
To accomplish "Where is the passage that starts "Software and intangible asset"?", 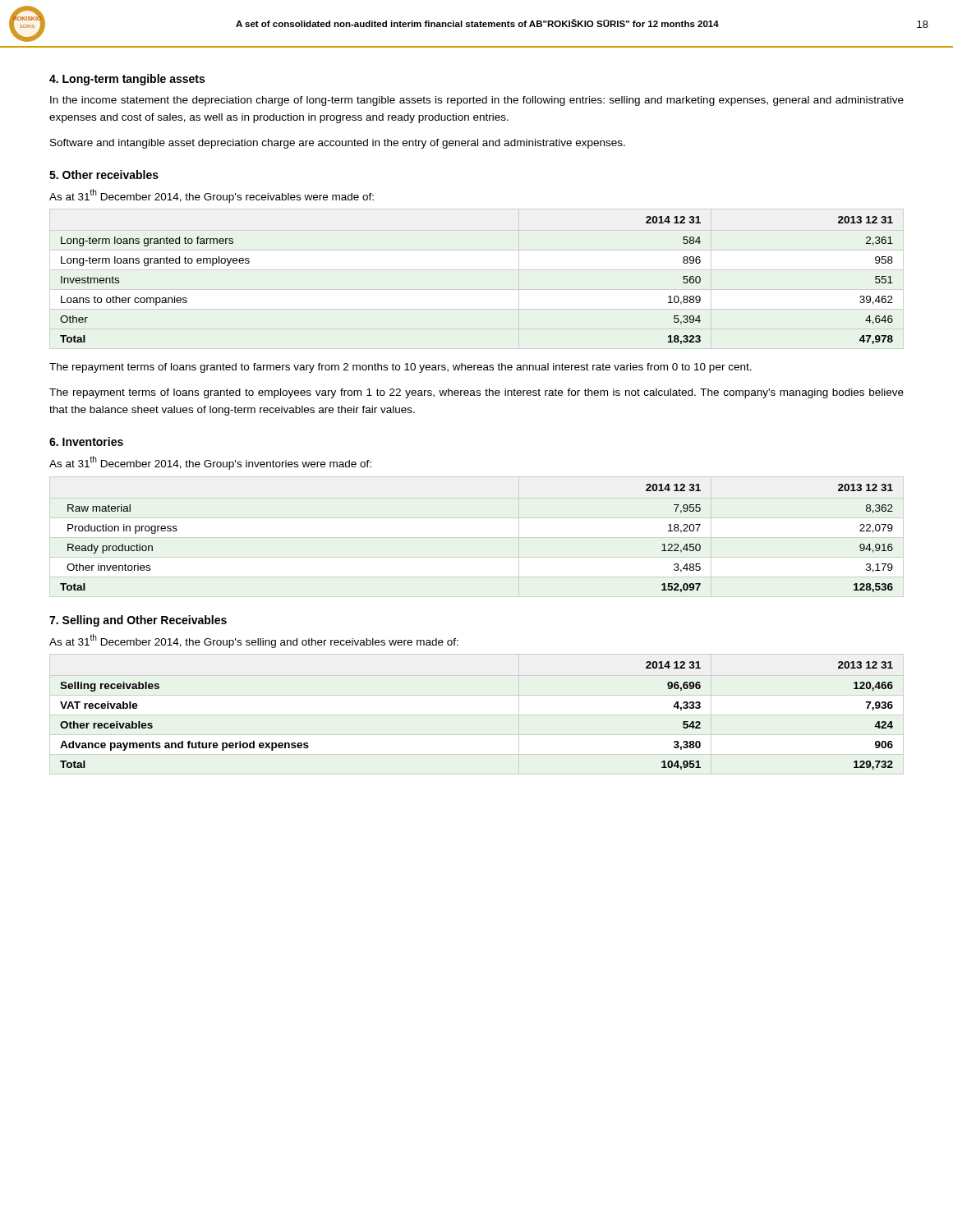I will 338,142.
